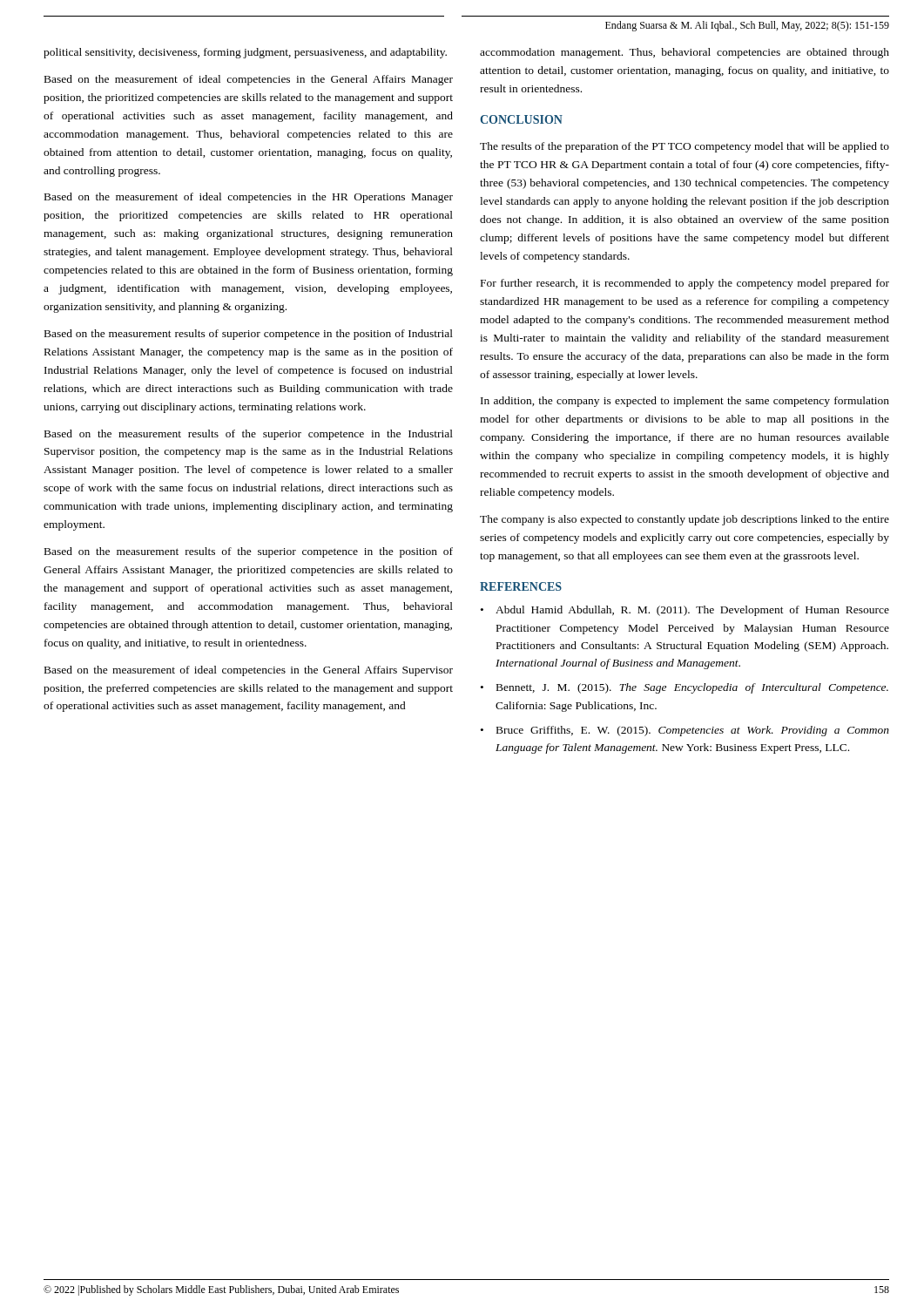Viewport: 924px width, 1307px height.
Task: Select the list item that reads "• Abdul Hamid Abdullah, R. M. (2011)."
Action: [684, 637]
